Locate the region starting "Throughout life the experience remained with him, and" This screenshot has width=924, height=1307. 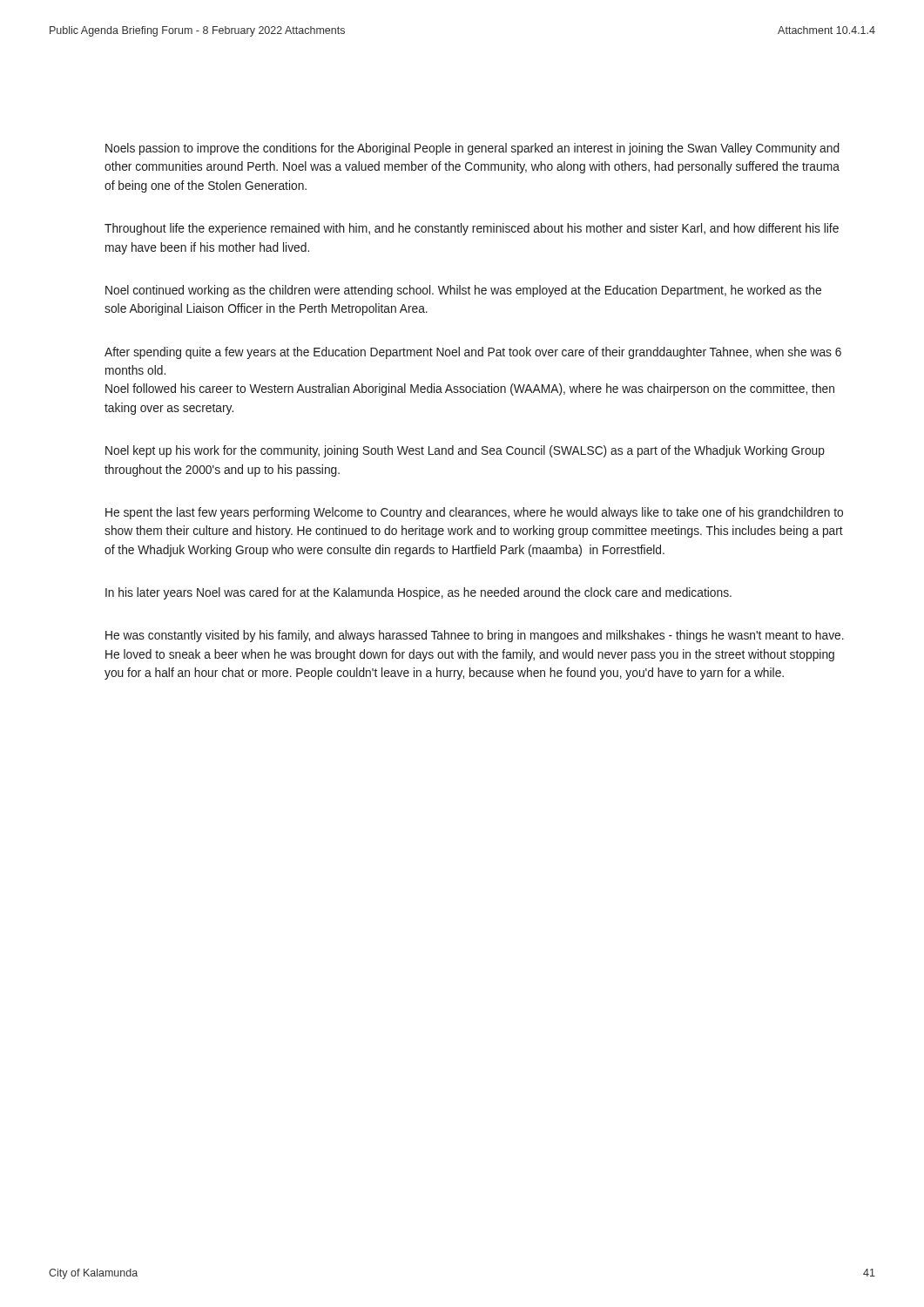(472, 238)
